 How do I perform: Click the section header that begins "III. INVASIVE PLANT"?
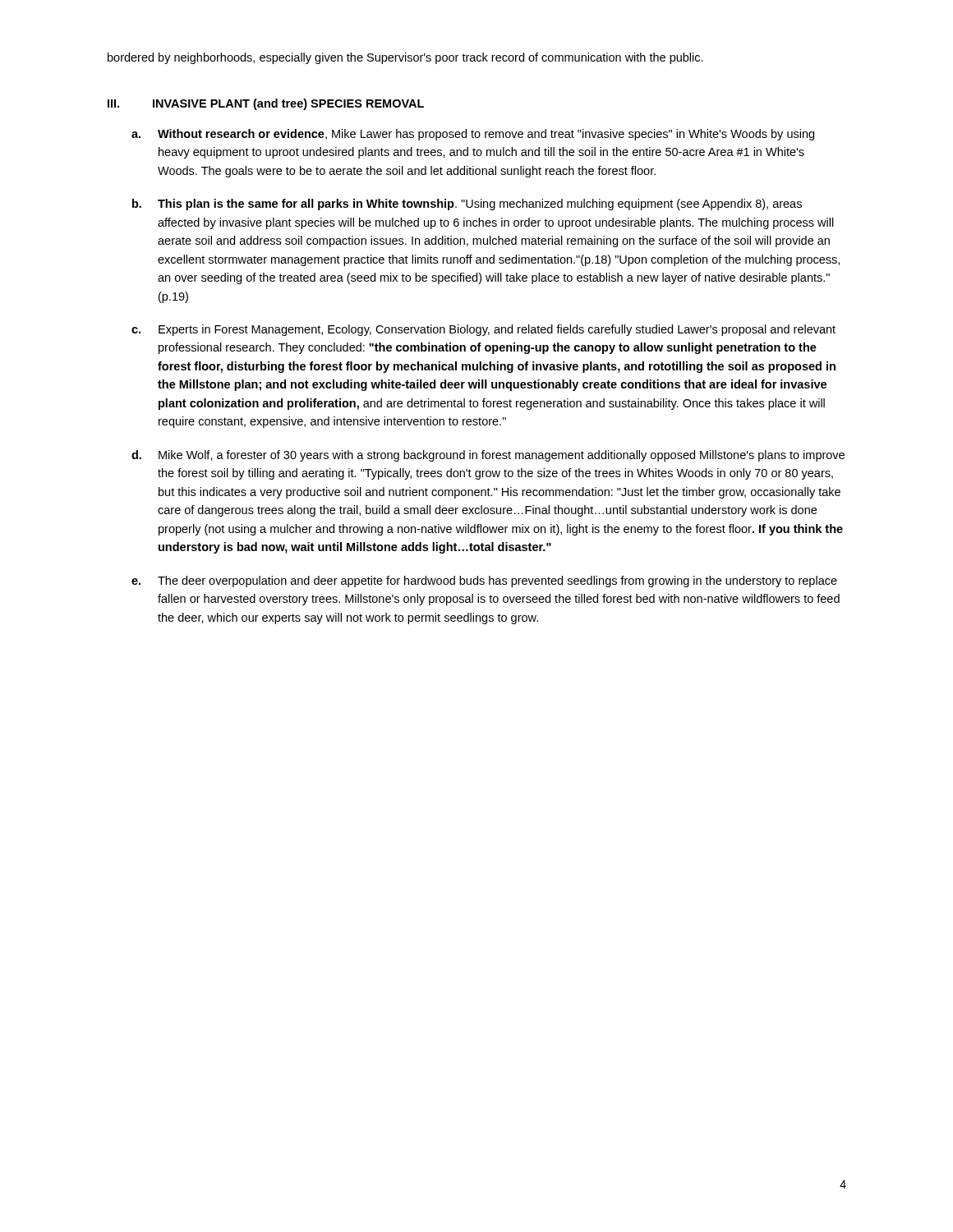[266, 103]
